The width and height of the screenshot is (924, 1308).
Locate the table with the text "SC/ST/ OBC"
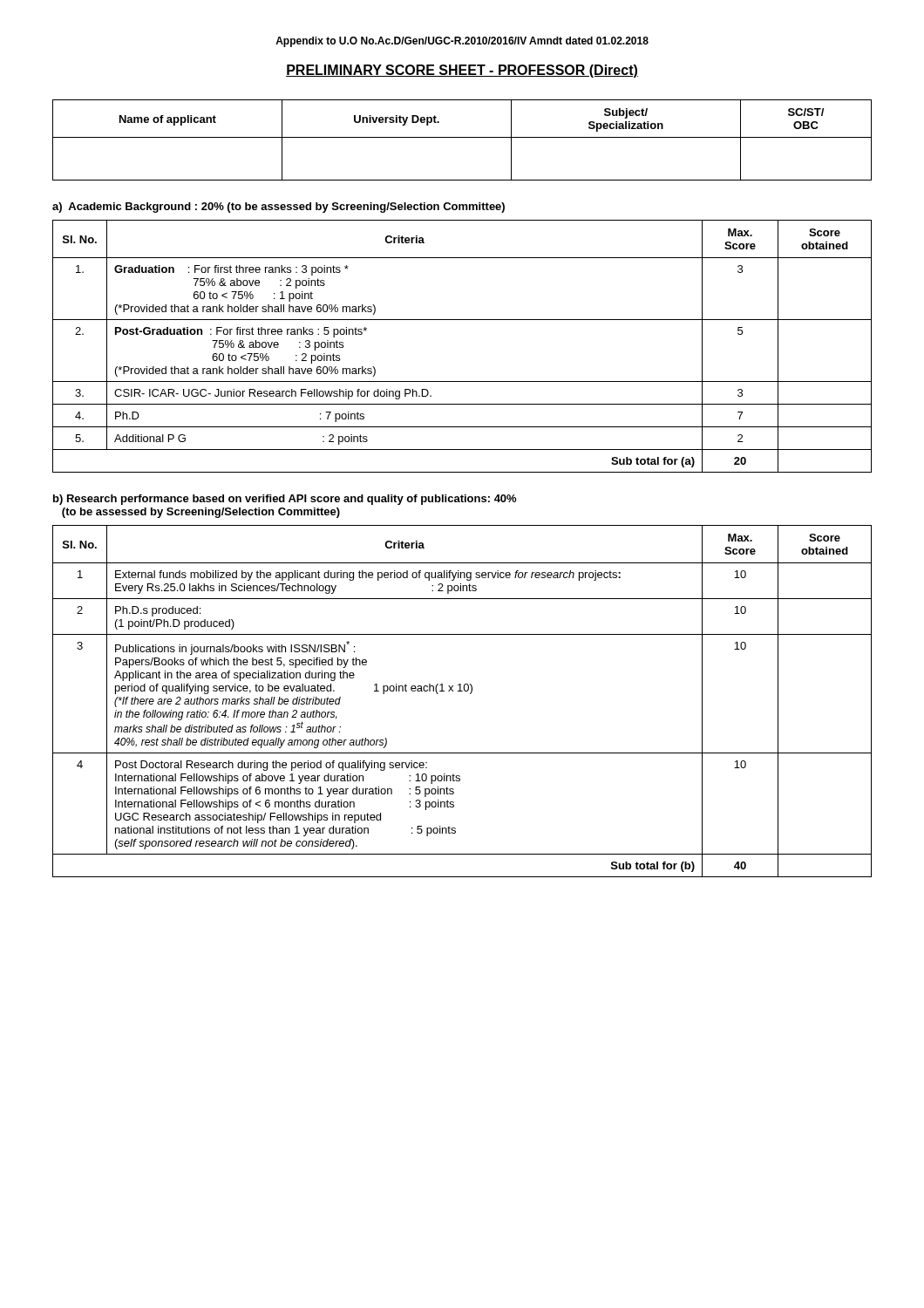(x=462, y=140)
